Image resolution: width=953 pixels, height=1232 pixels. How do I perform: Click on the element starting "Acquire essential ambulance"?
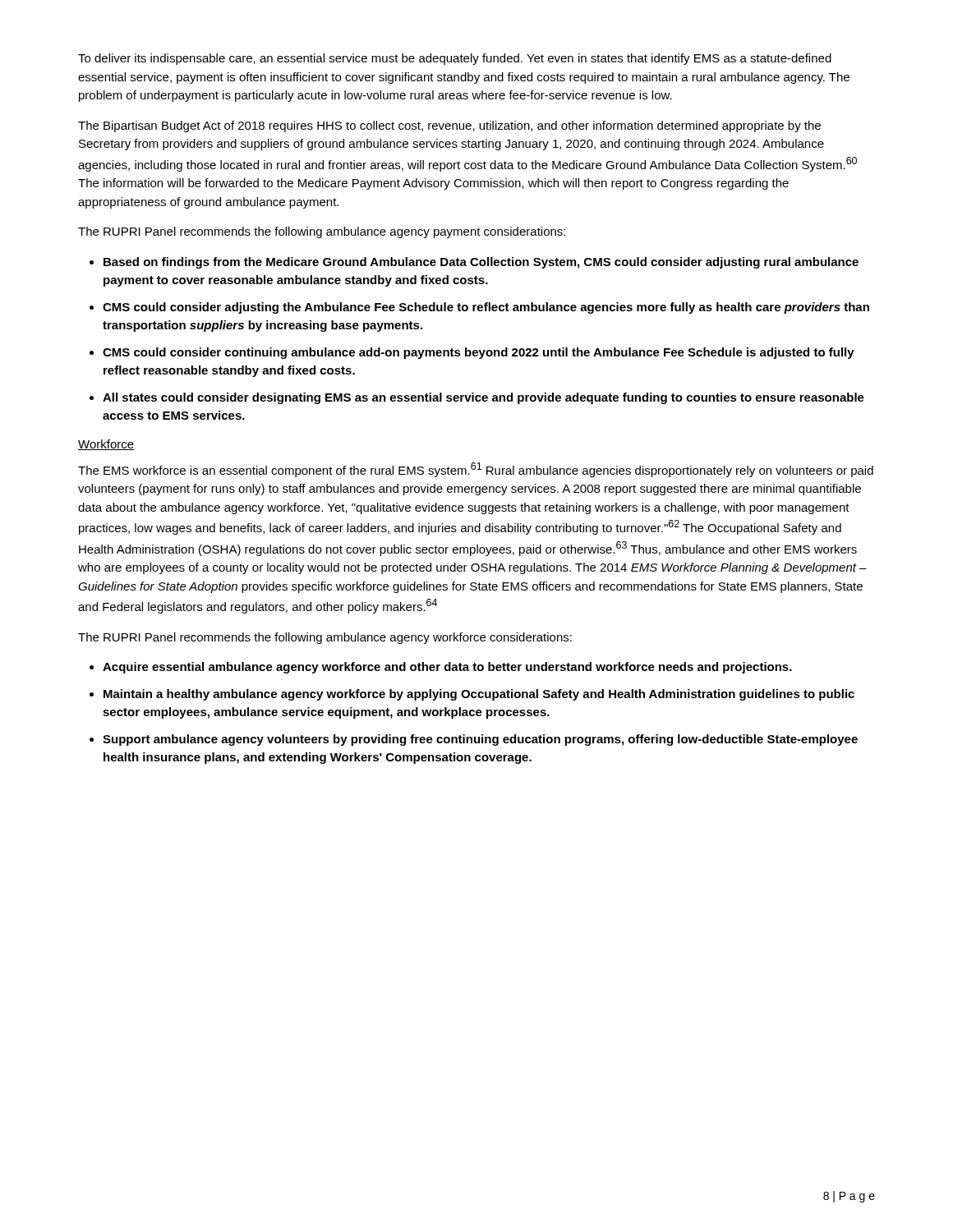(x=448, y=667)
